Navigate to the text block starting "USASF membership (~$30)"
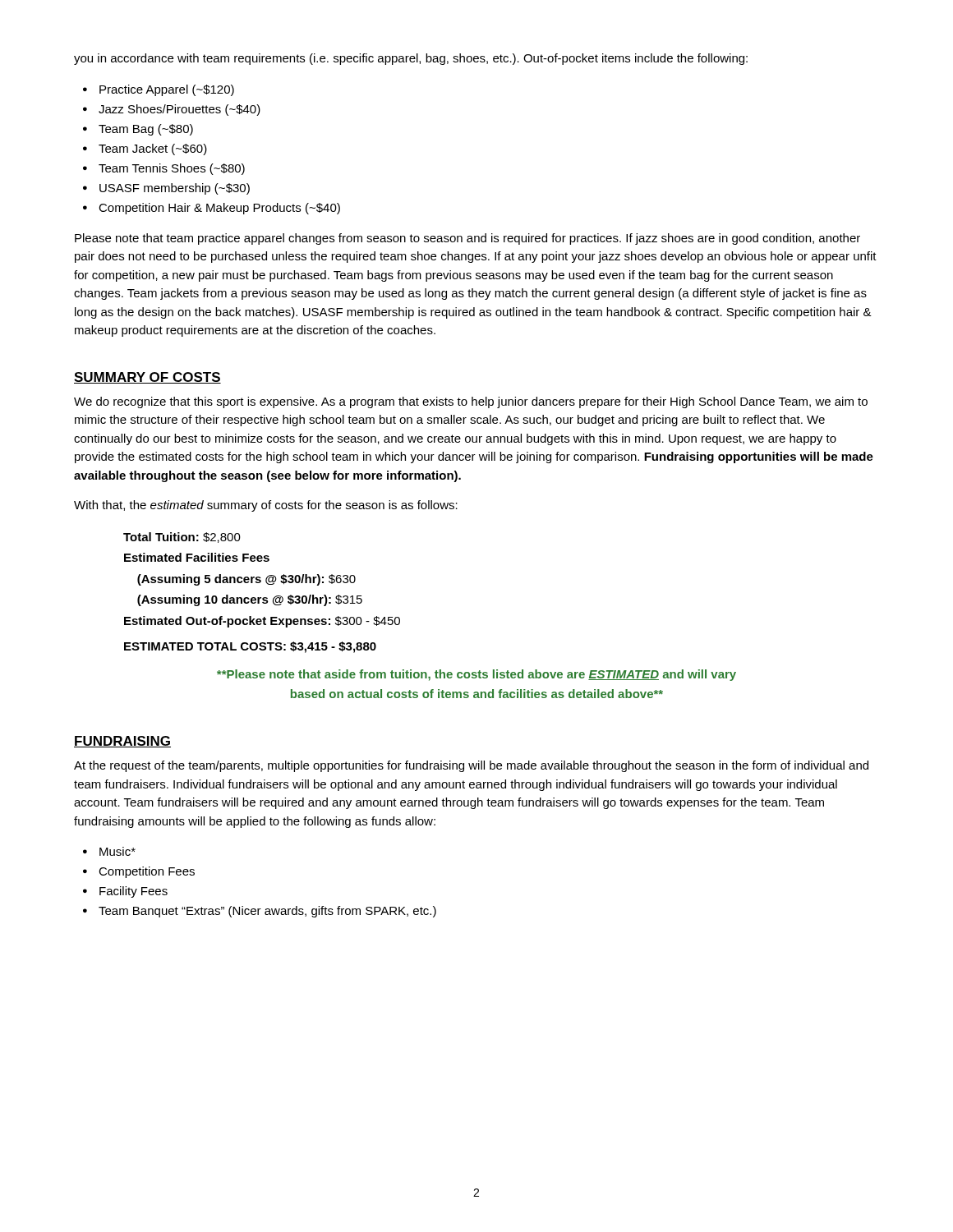The image size is (953, 1232). [174, 187]
